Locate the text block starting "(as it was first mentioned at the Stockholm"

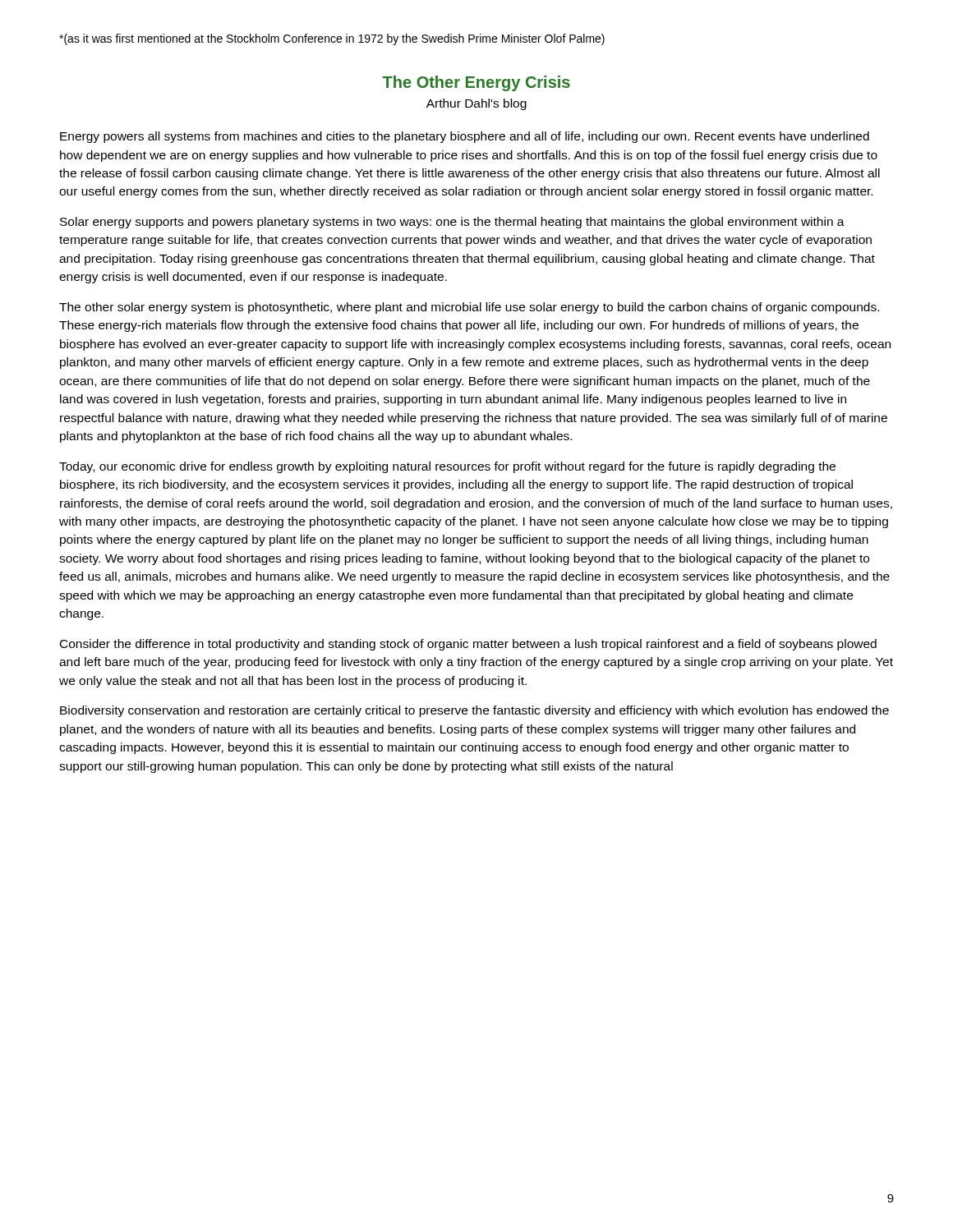tap(332, 39)
